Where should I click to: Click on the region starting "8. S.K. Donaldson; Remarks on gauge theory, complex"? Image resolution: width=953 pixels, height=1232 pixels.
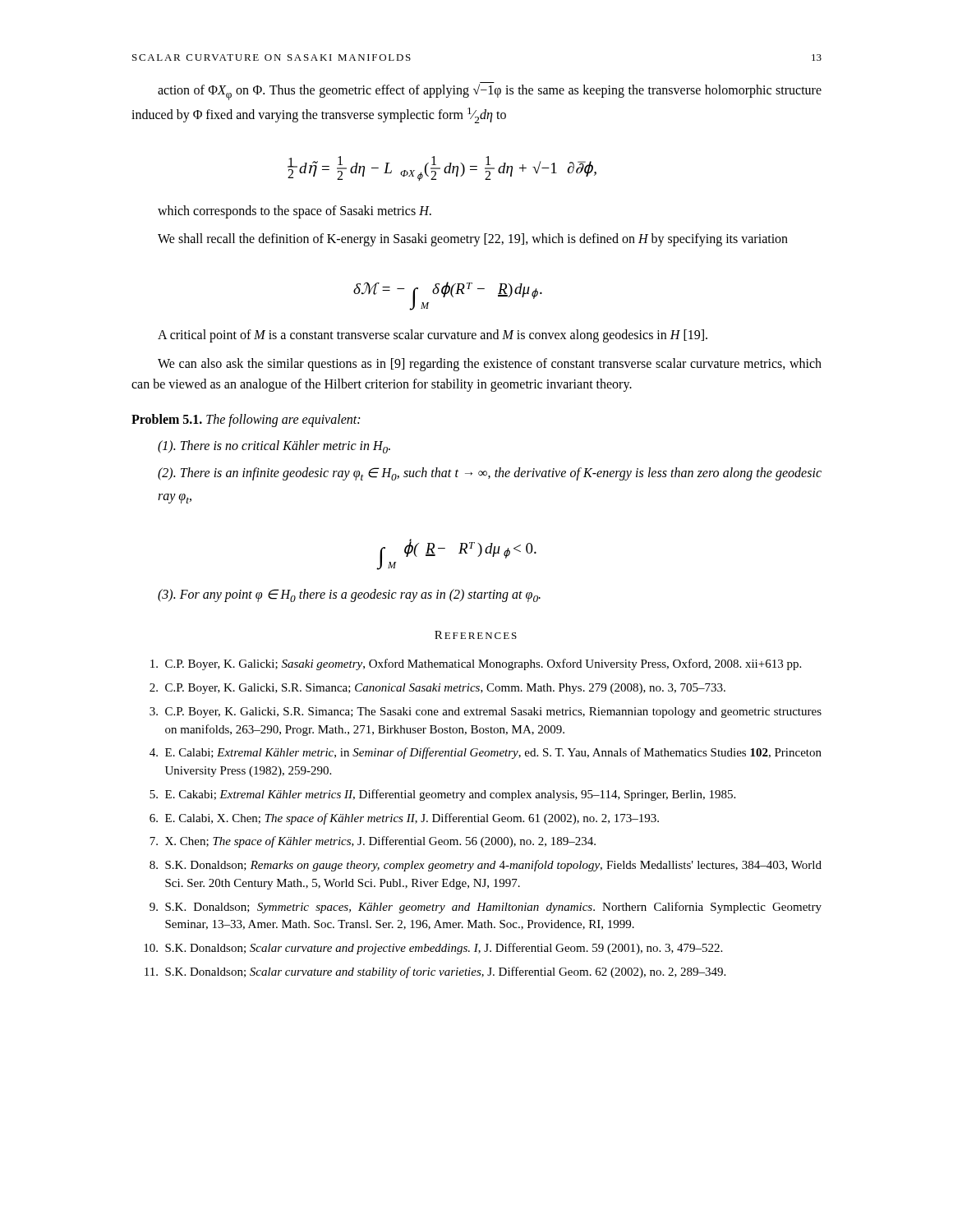tap(476, 875)
